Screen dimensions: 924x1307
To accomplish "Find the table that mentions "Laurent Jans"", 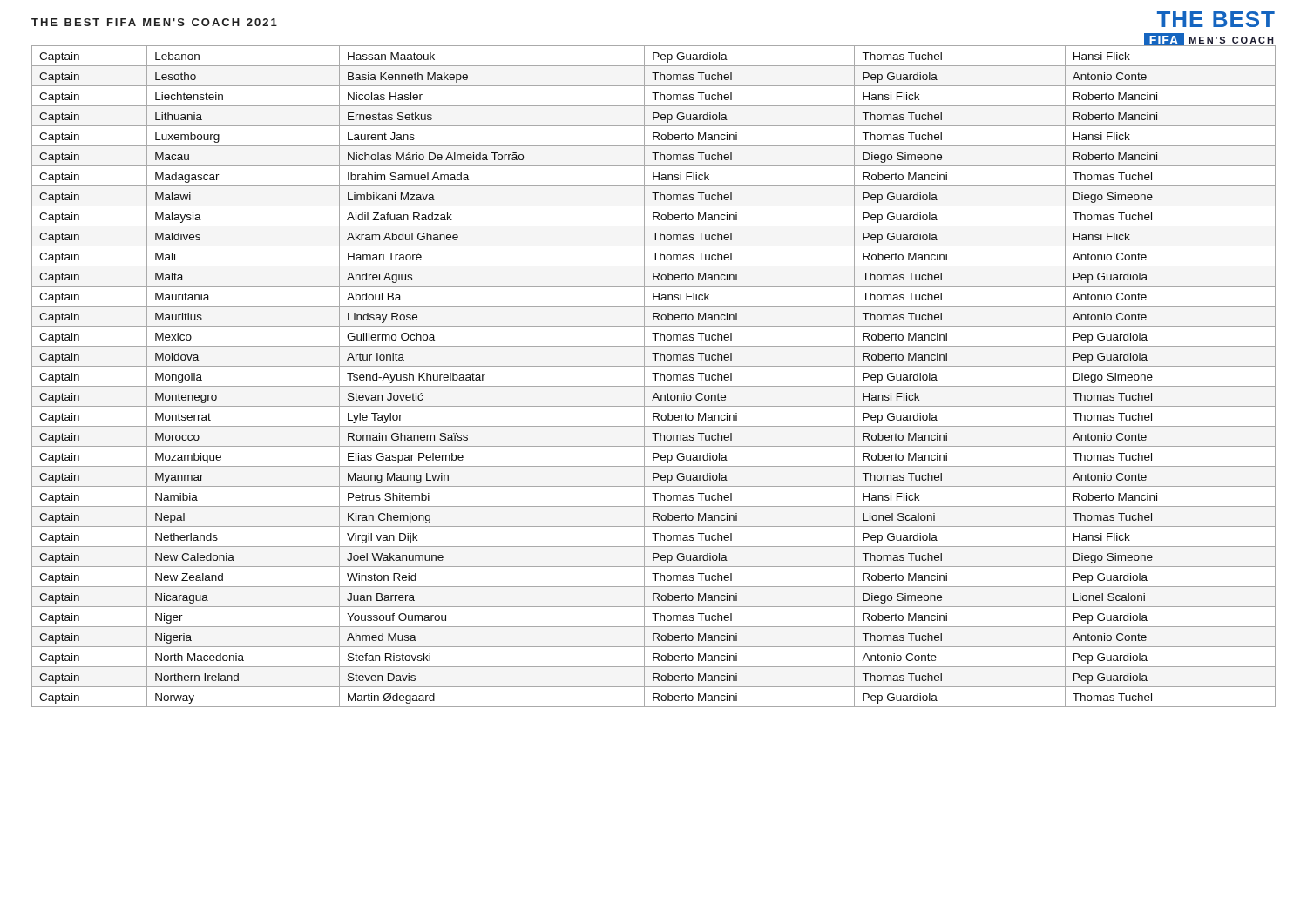I will tap(654, 376).
